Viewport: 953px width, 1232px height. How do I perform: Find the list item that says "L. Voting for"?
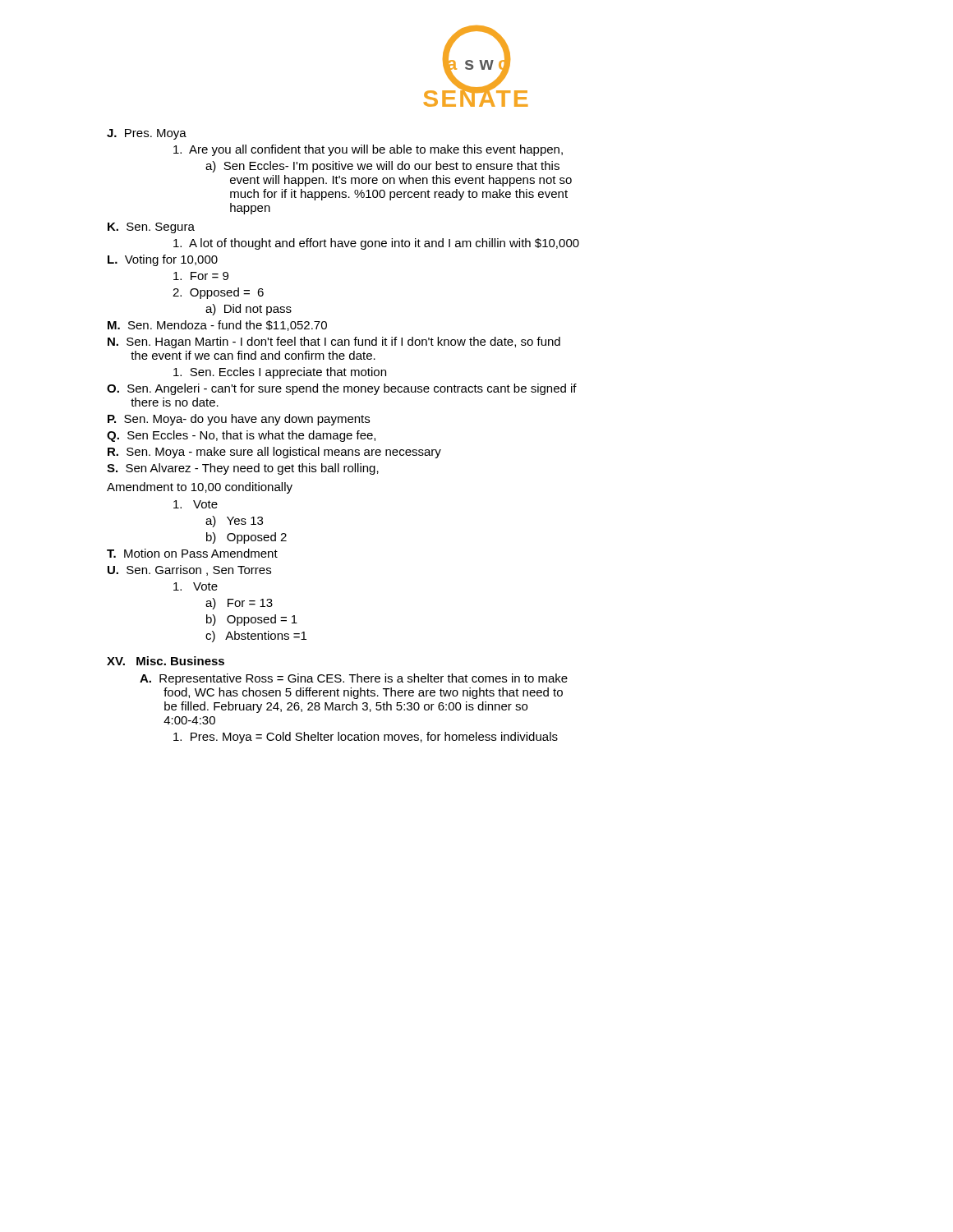[x=162, y=259]
